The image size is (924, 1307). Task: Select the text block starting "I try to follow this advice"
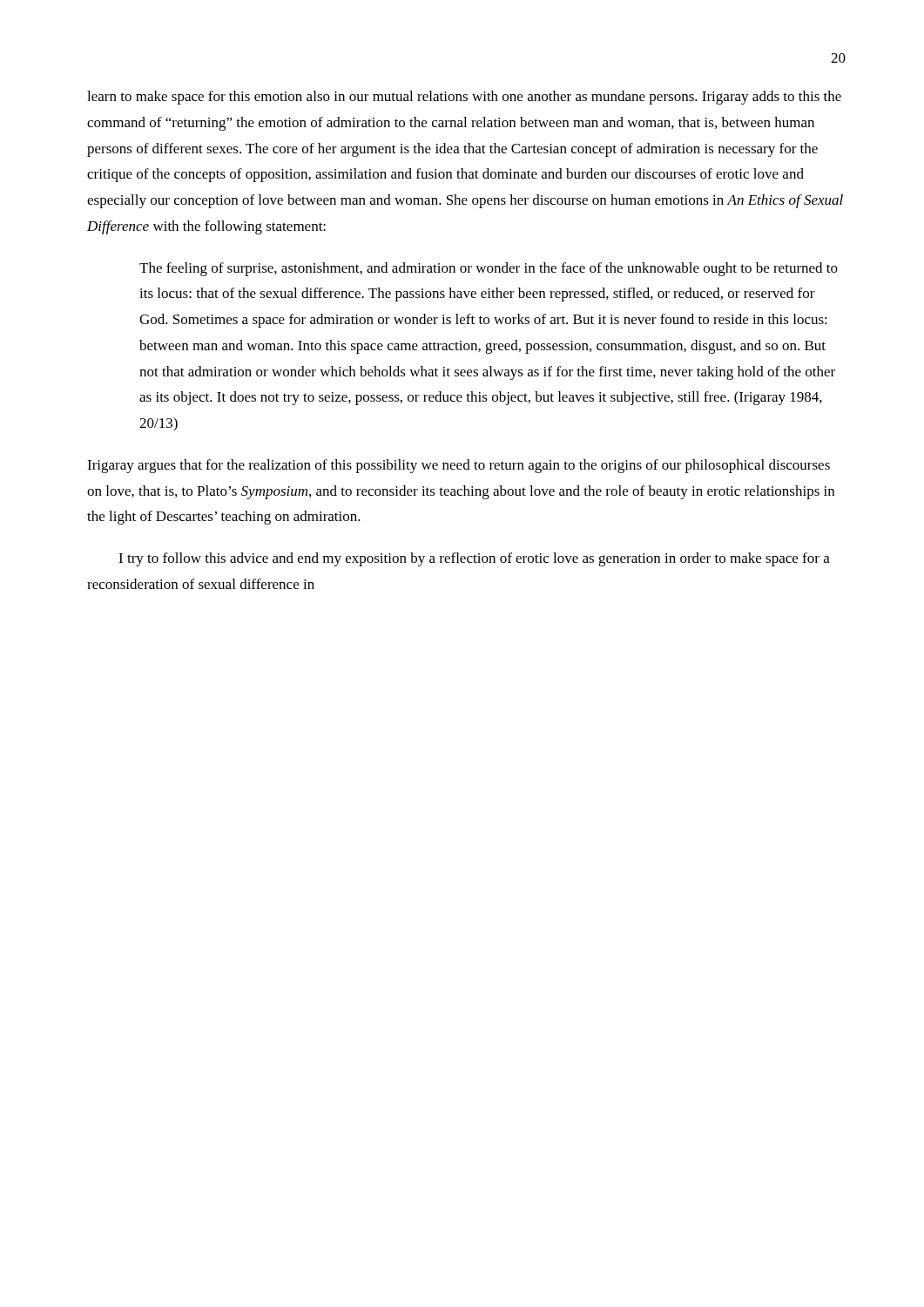click(458, 571)
